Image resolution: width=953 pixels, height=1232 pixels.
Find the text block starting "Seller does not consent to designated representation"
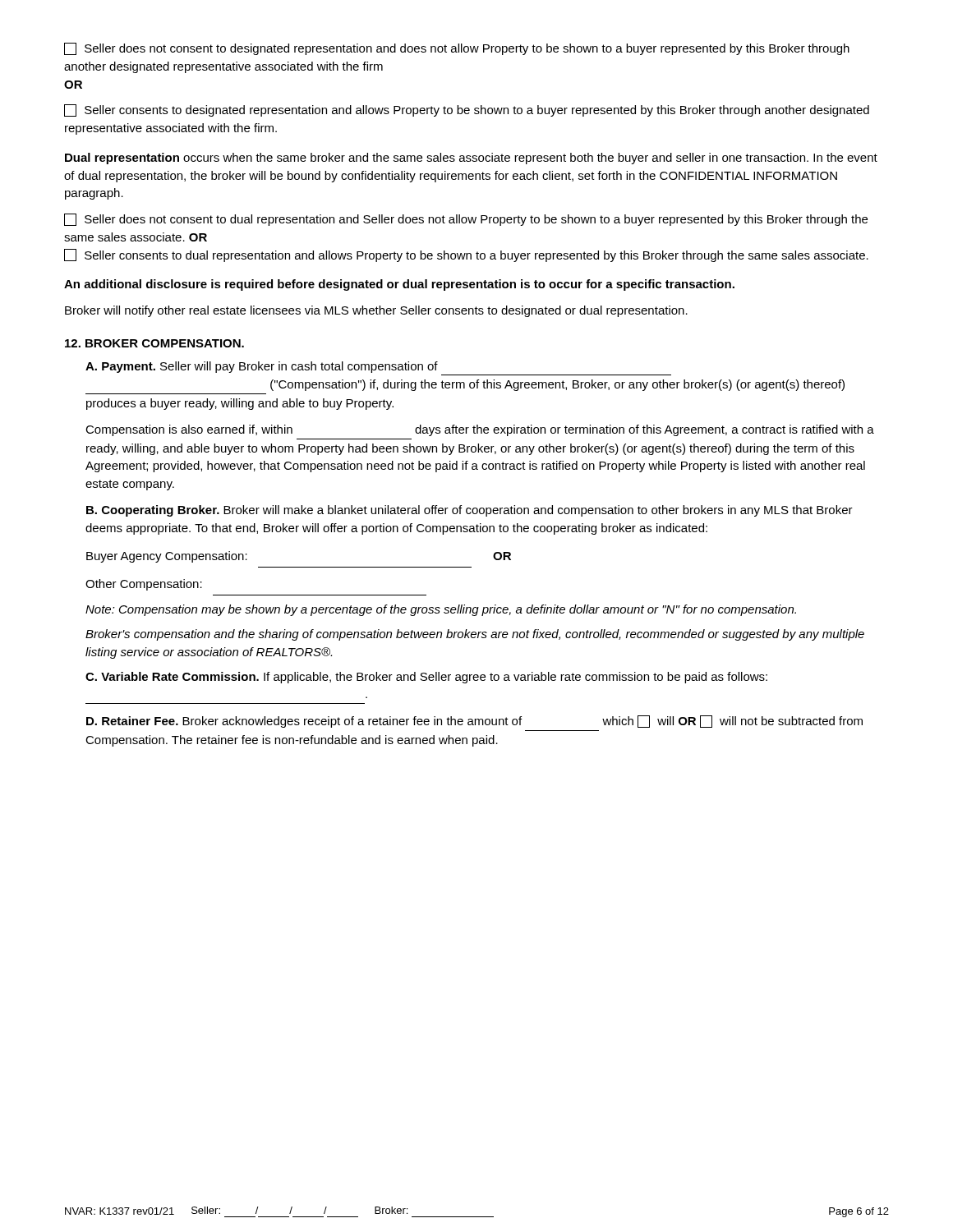(x=457, y=49)
